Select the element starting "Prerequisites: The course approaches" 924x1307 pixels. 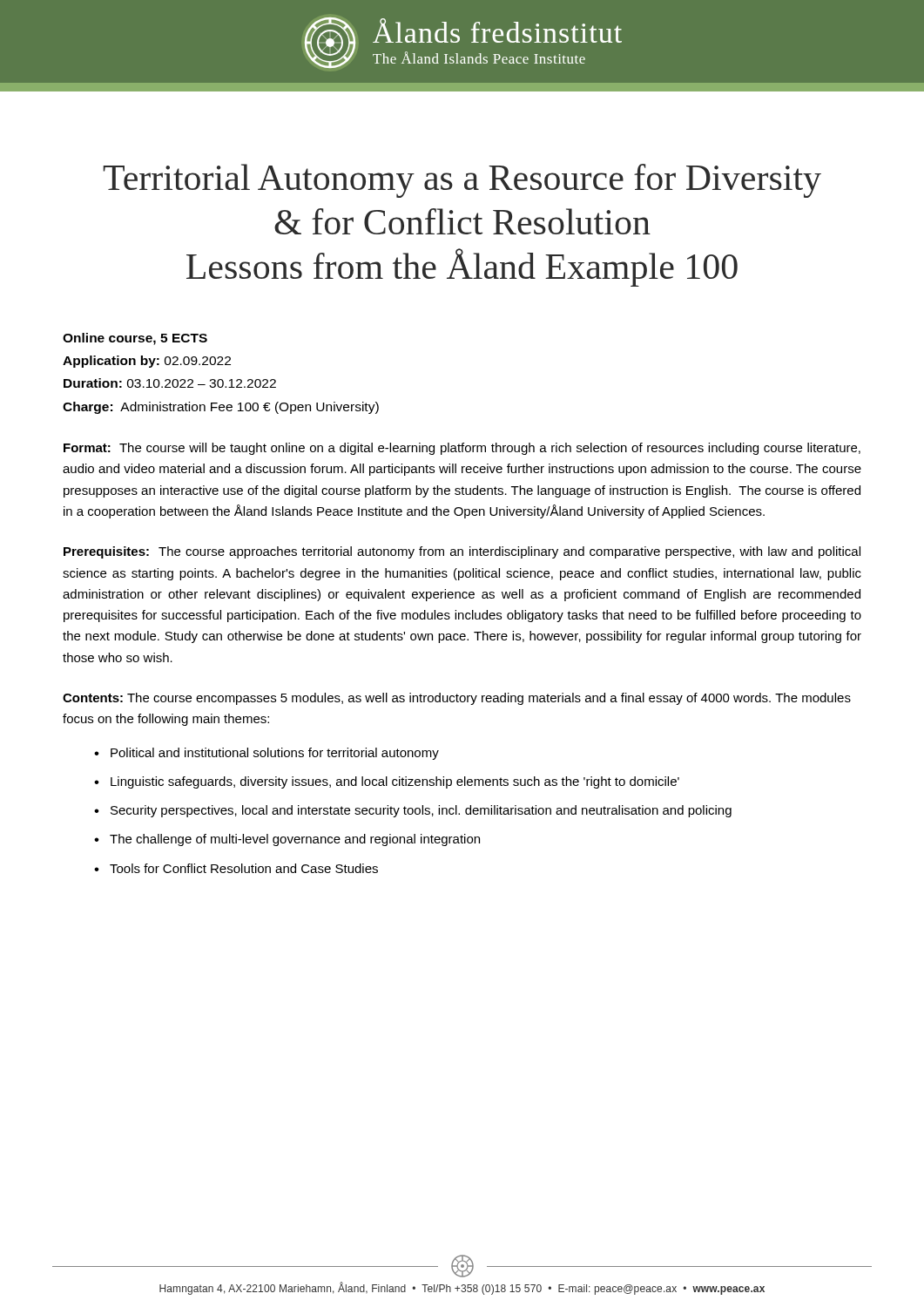tap(462, 604)
